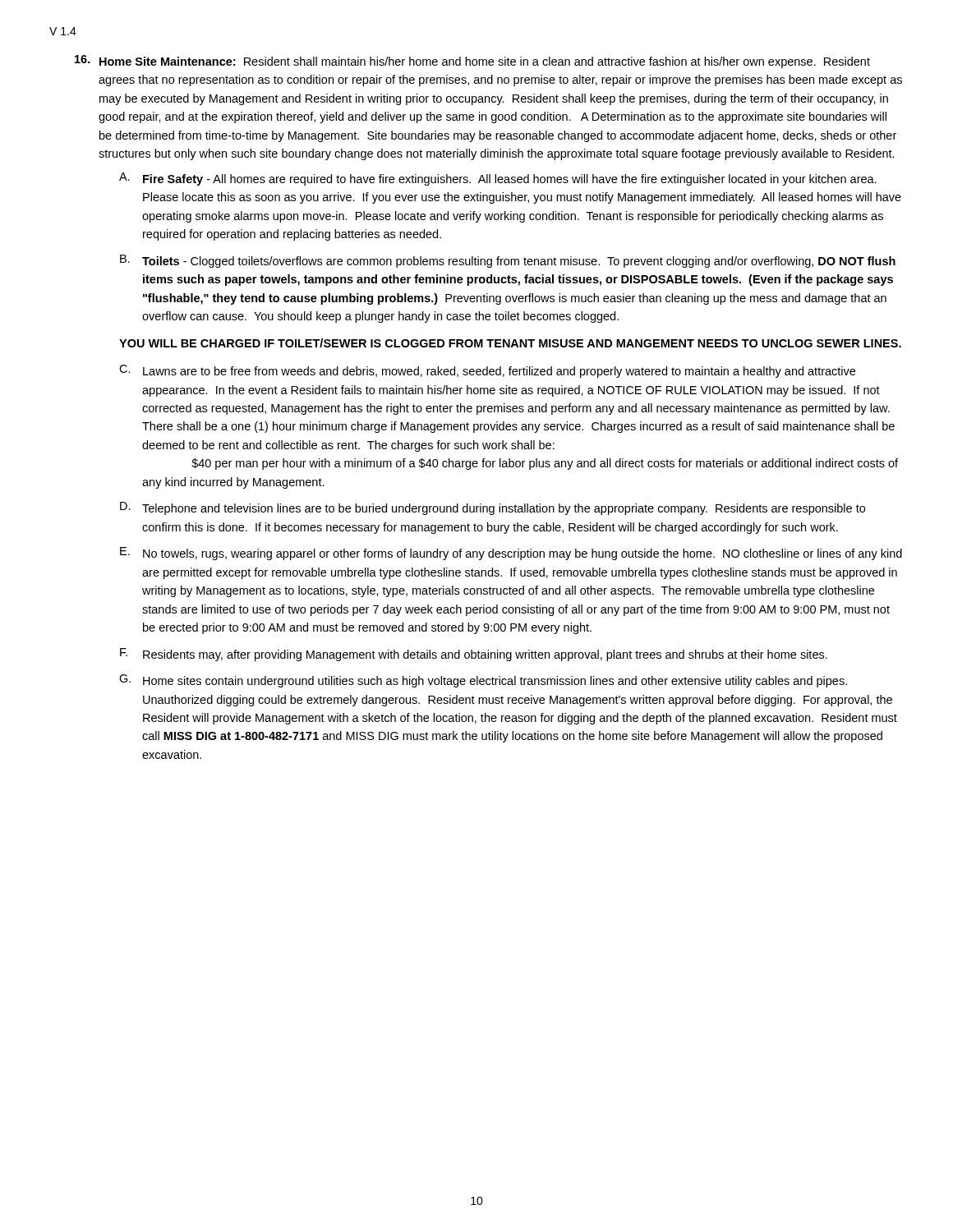
Task: Locate the block of text that opens with "E. No towels, rugs, wearing apparel"
Action: pos(511,591)
